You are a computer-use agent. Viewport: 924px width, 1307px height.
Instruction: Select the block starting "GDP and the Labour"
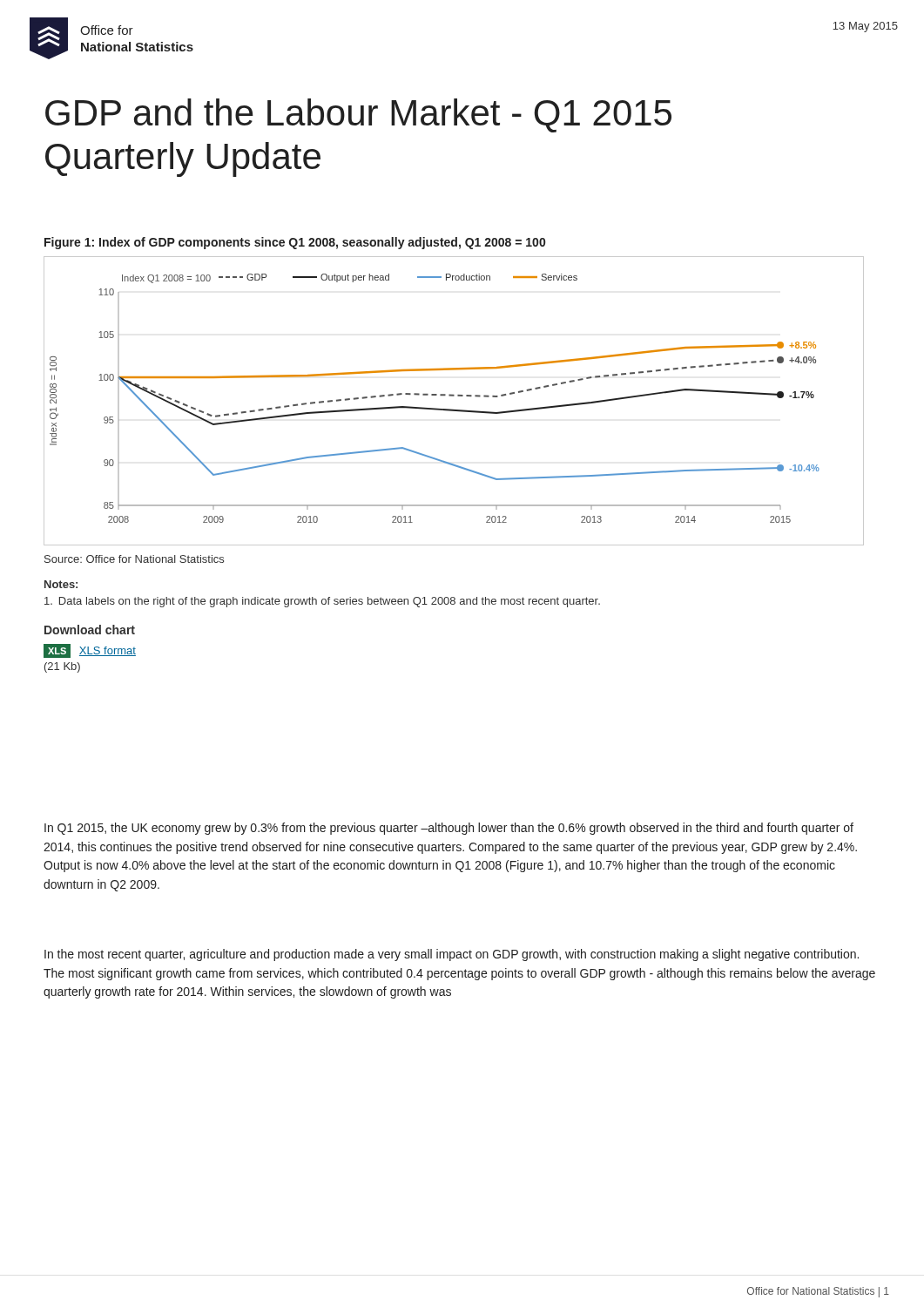[x=462, y=135]
